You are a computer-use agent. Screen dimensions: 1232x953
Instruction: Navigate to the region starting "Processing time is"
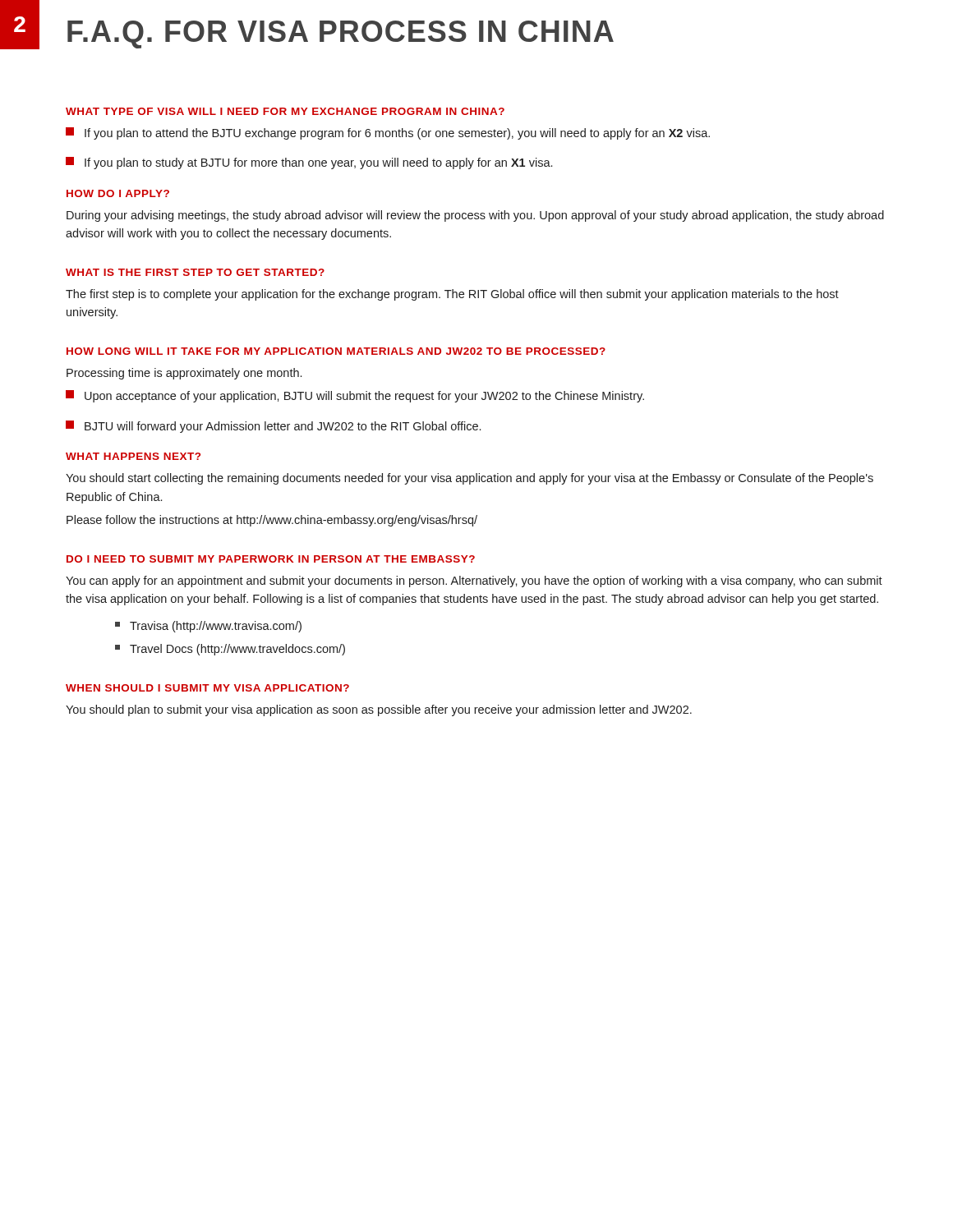click(x=184, y=373)
